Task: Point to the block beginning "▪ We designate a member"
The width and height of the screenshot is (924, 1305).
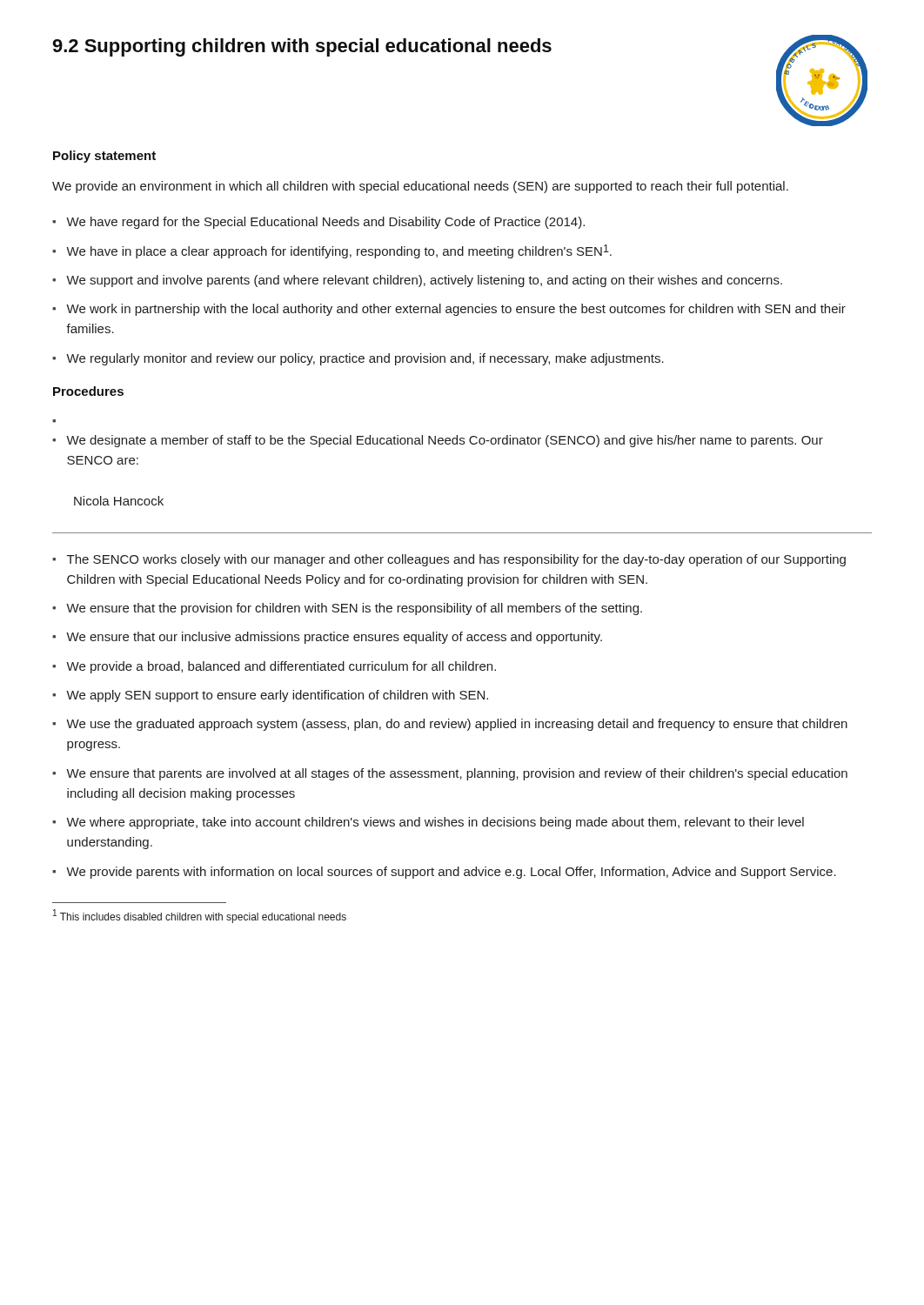Action: click(438, 441)
